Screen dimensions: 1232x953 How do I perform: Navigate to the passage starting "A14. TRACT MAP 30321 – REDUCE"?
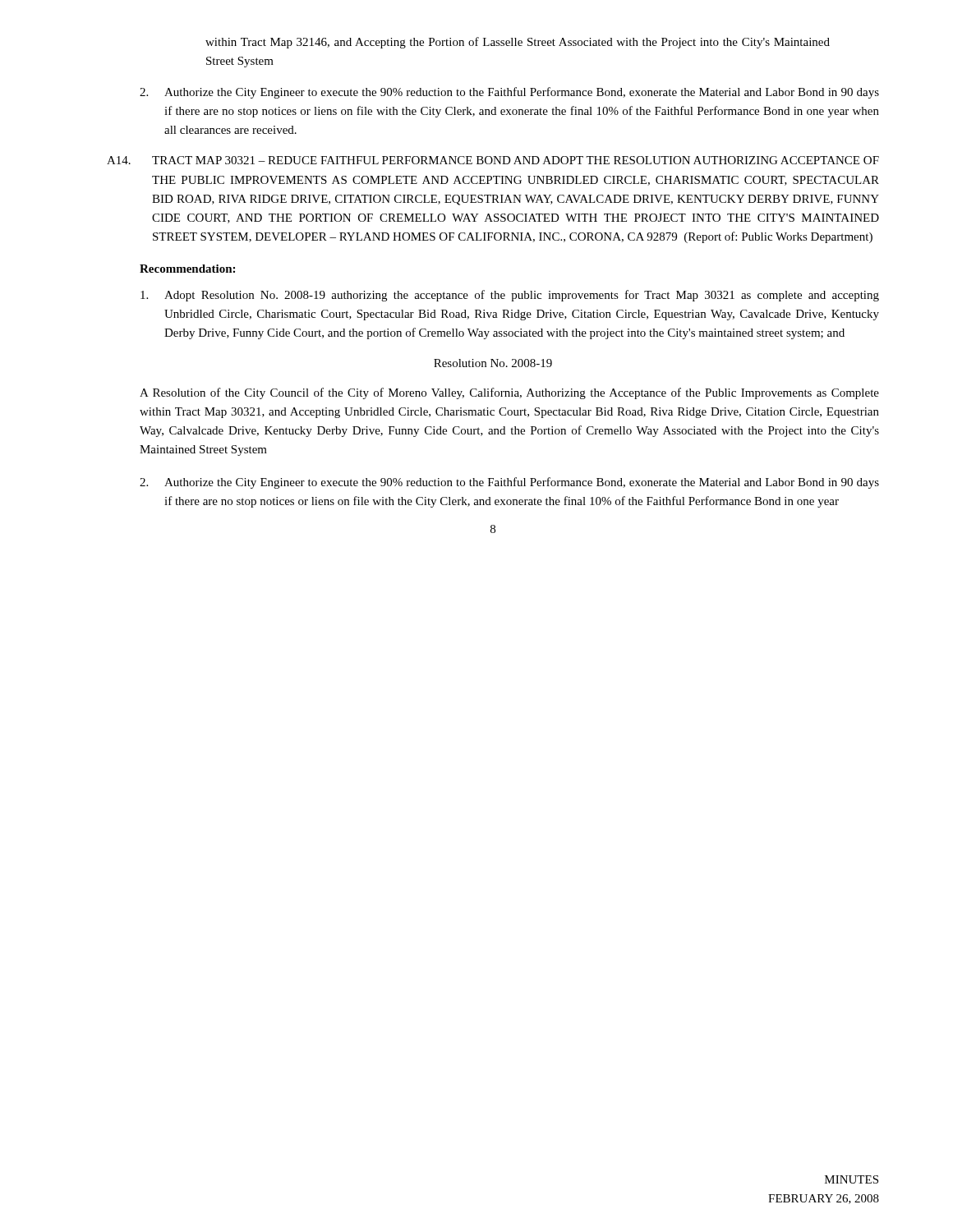click(493, 199)
